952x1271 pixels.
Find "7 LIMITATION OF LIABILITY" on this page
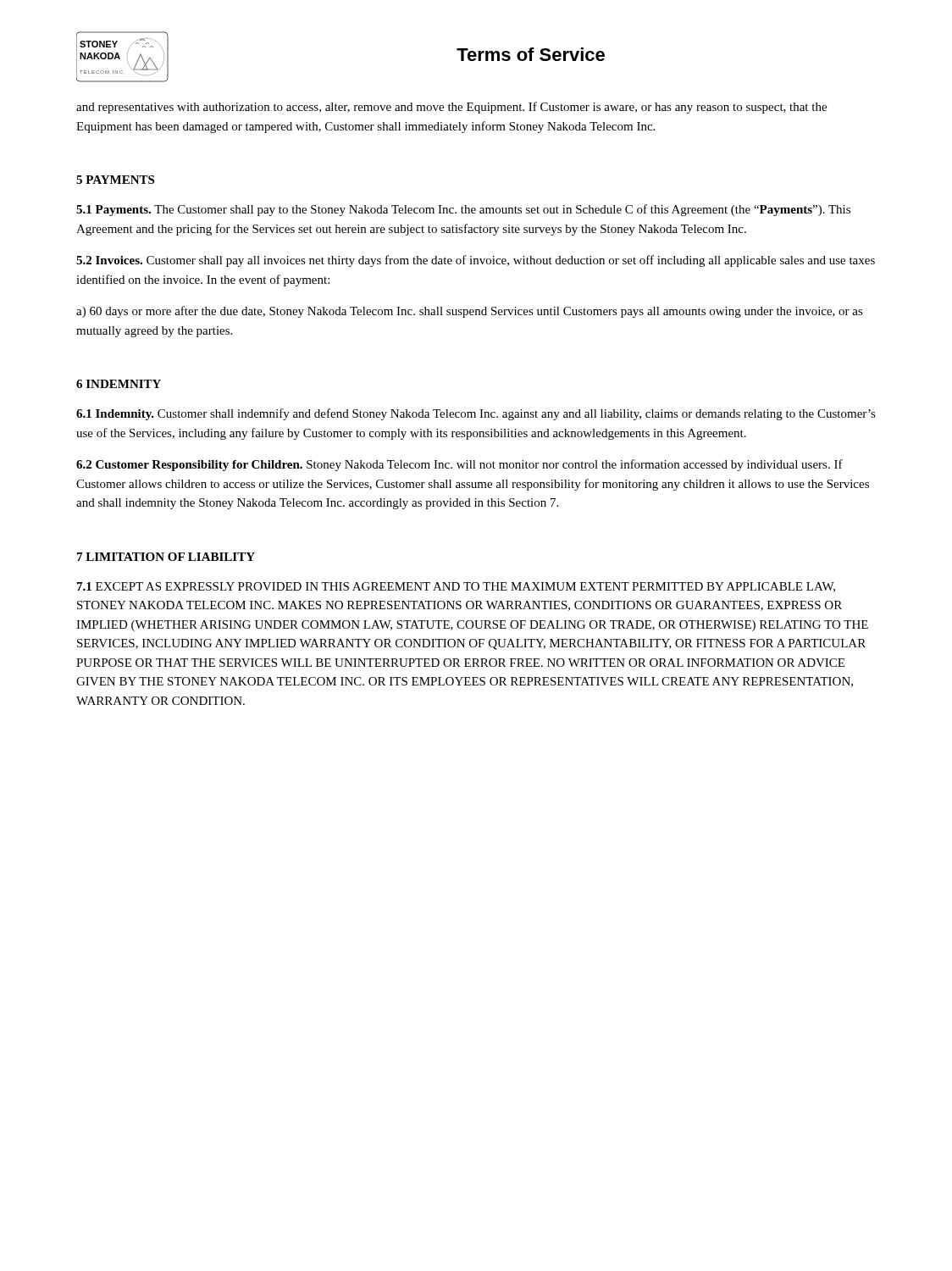[166, 557]
